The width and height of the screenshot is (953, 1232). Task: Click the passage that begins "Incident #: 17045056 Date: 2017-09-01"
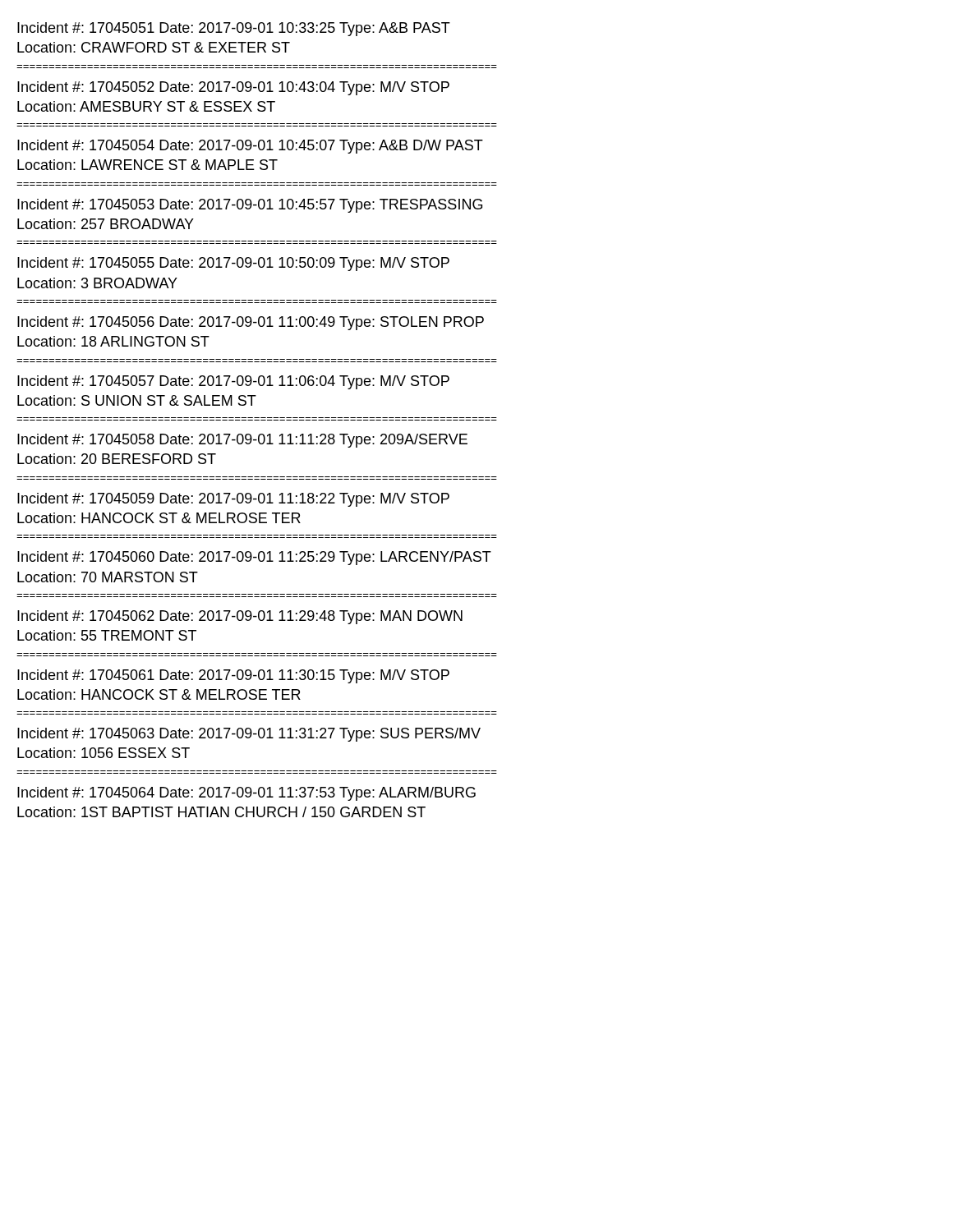tap(476, 331)
